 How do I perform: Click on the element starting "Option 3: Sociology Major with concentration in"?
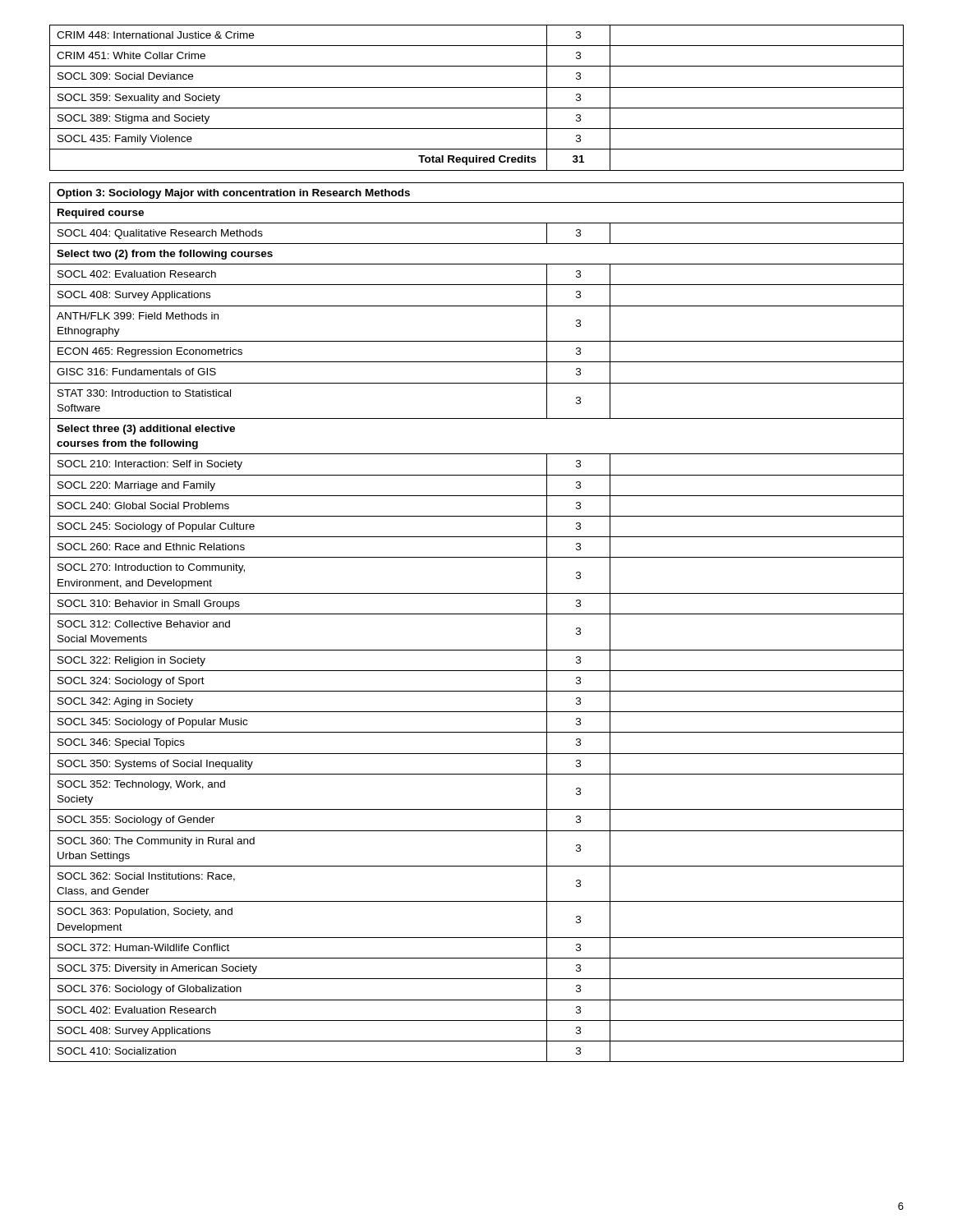click(234, 192)
